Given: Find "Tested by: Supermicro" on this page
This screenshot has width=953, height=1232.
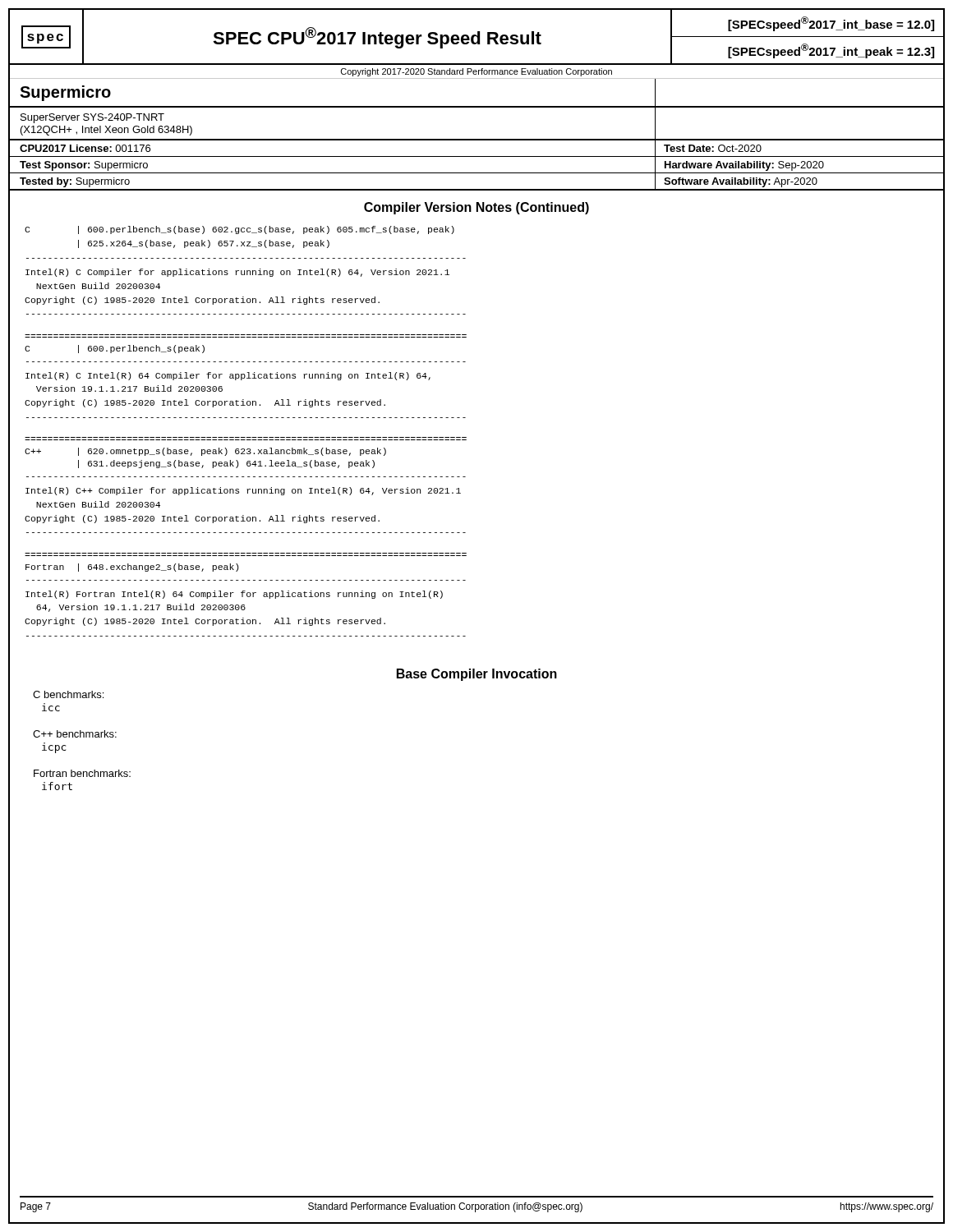Looking at the screenshot, I should pos(75,181).
